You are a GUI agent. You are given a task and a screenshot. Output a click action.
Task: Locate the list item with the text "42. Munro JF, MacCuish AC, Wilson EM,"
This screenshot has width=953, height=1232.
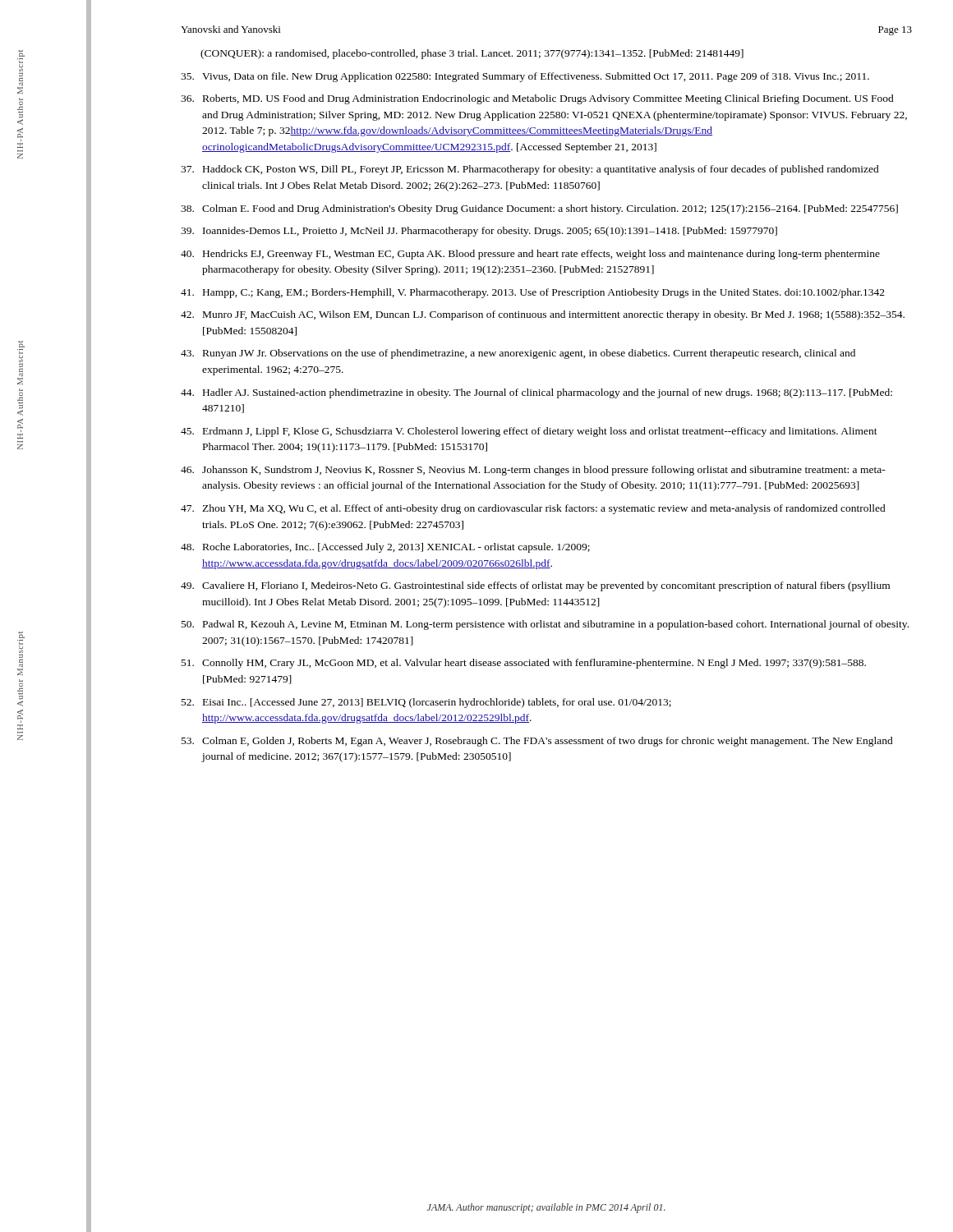click(x=546, y=323)
